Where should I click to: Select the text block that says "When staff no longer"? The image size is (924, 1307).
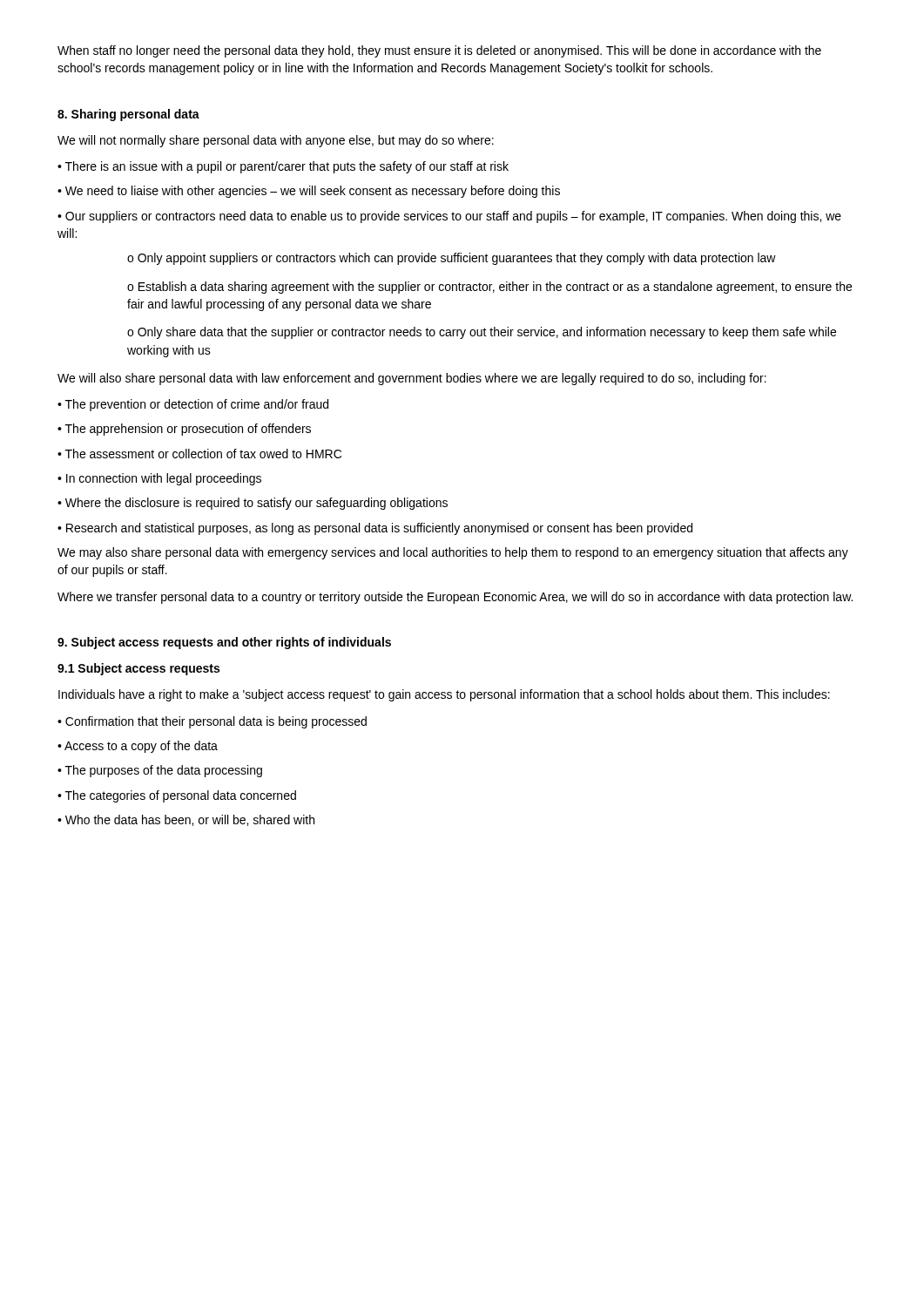(440, 59)
